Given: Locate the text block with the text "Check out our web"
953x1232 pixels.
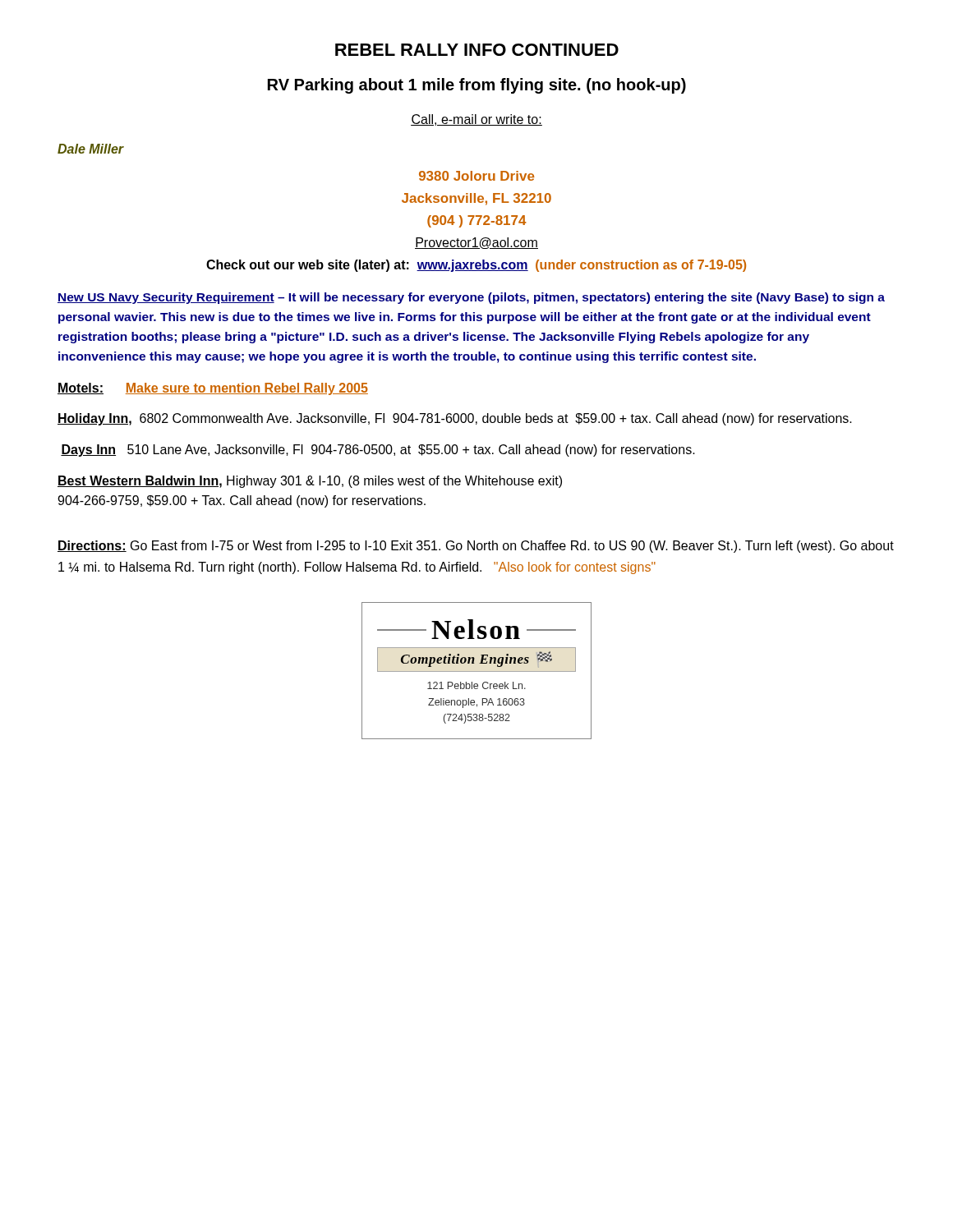Looking at the screenshot, I should click(x=476, y=265).
